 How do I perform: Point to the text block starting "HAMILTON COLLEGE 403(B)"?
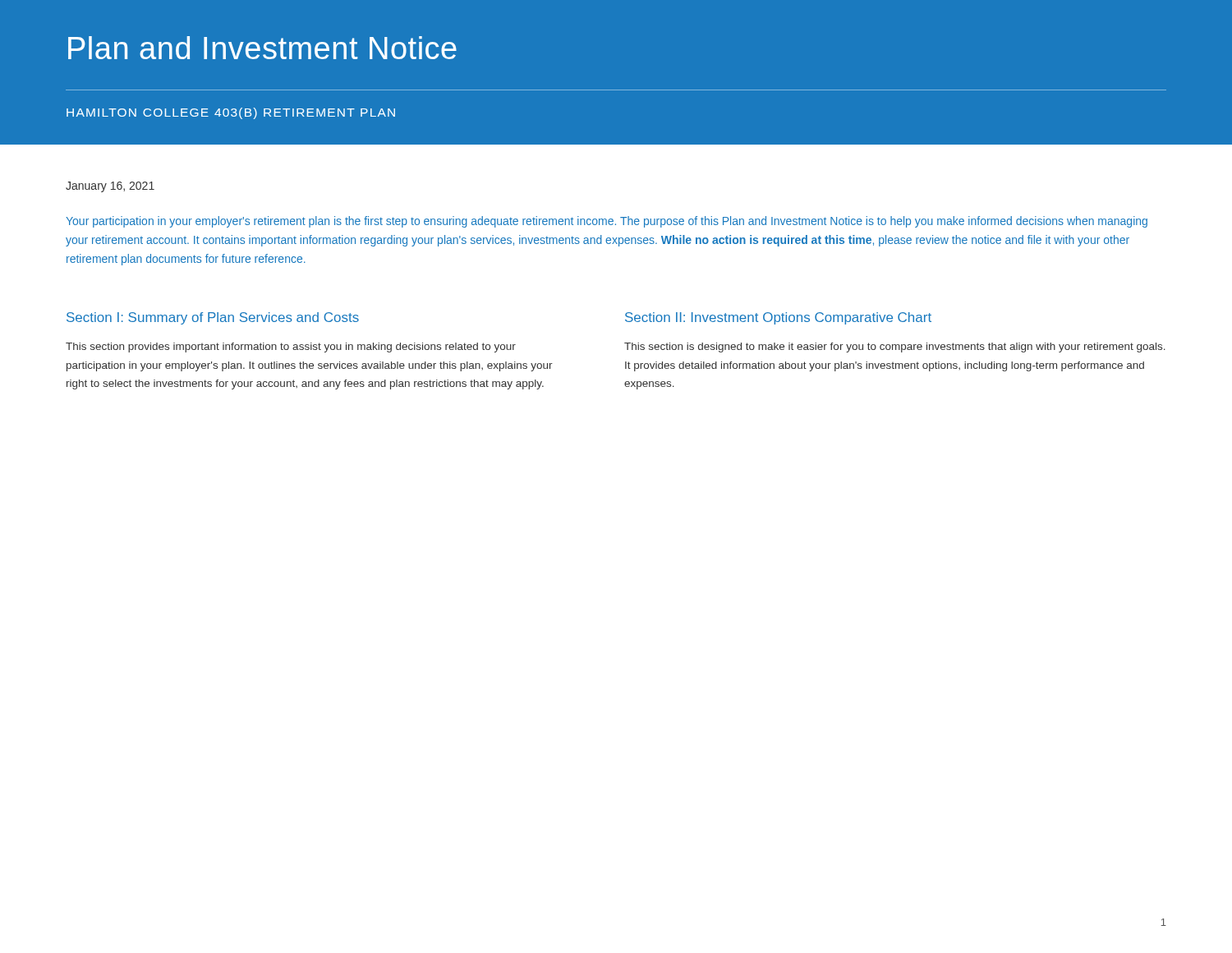point(231,112)
